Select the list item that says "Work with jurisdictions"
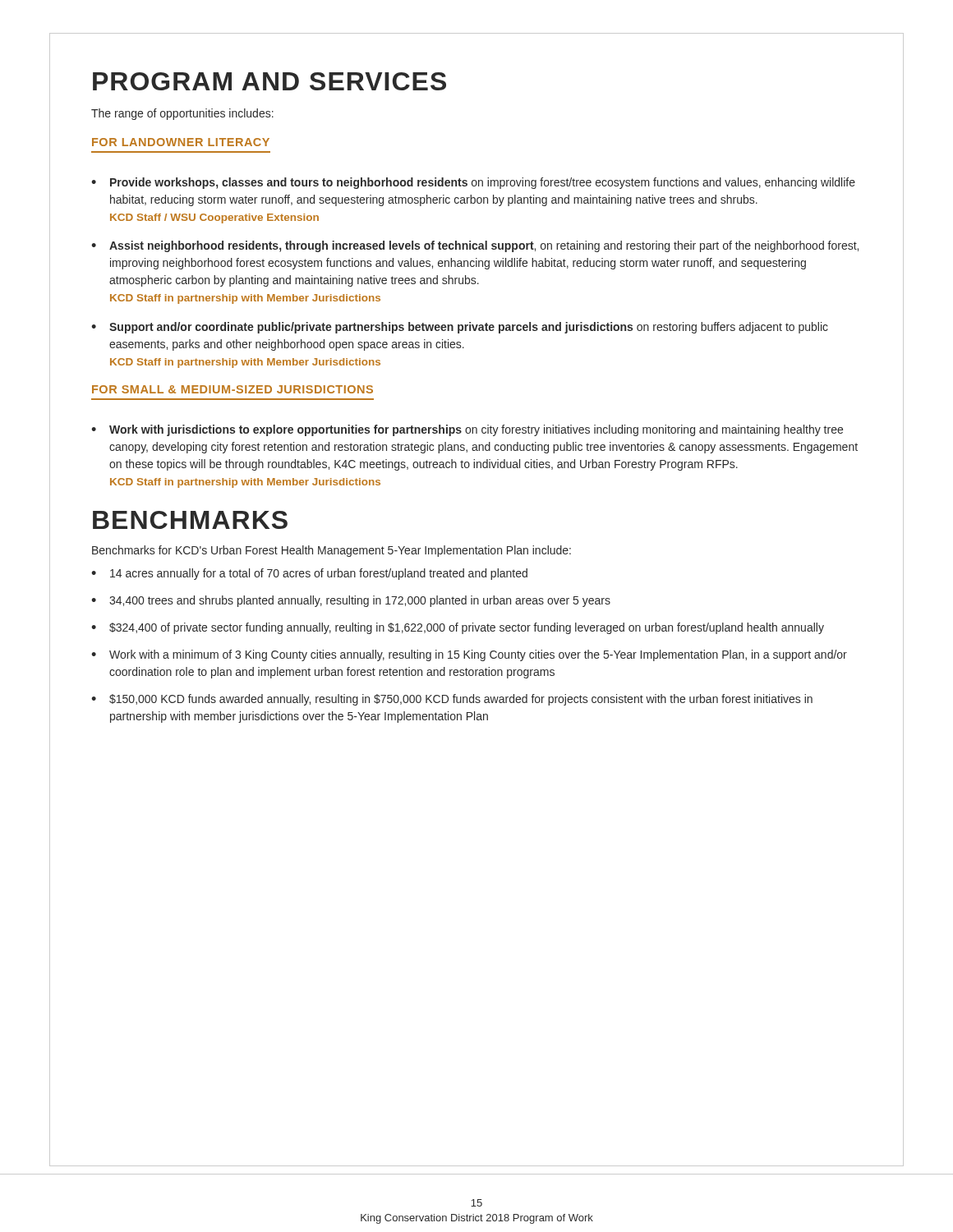Screen dimensions: 1232x953 (x=484, y=455)
